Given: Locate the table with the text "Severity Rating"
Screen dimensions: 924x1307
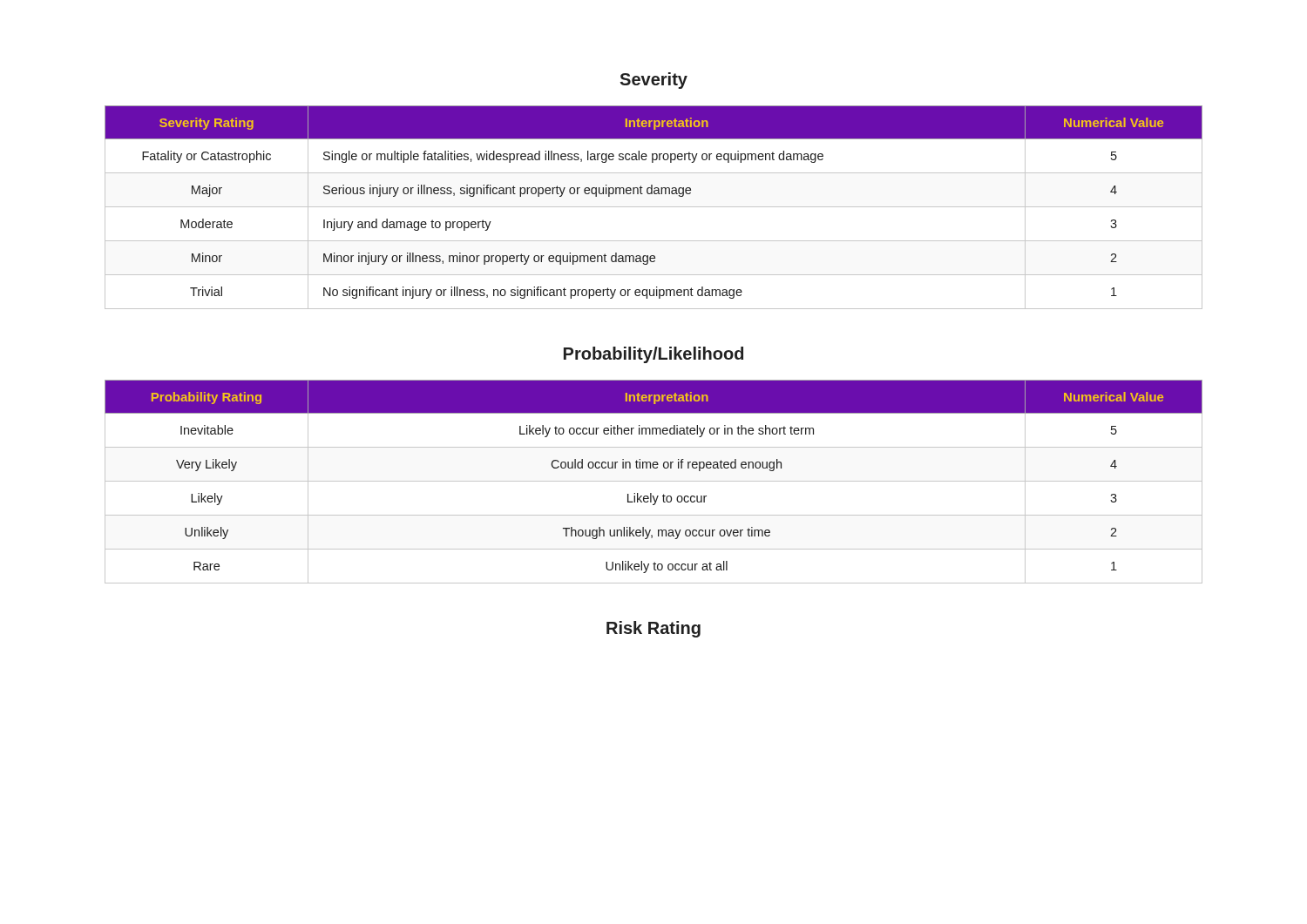Looking at the screenshot, I should (654, 207).
